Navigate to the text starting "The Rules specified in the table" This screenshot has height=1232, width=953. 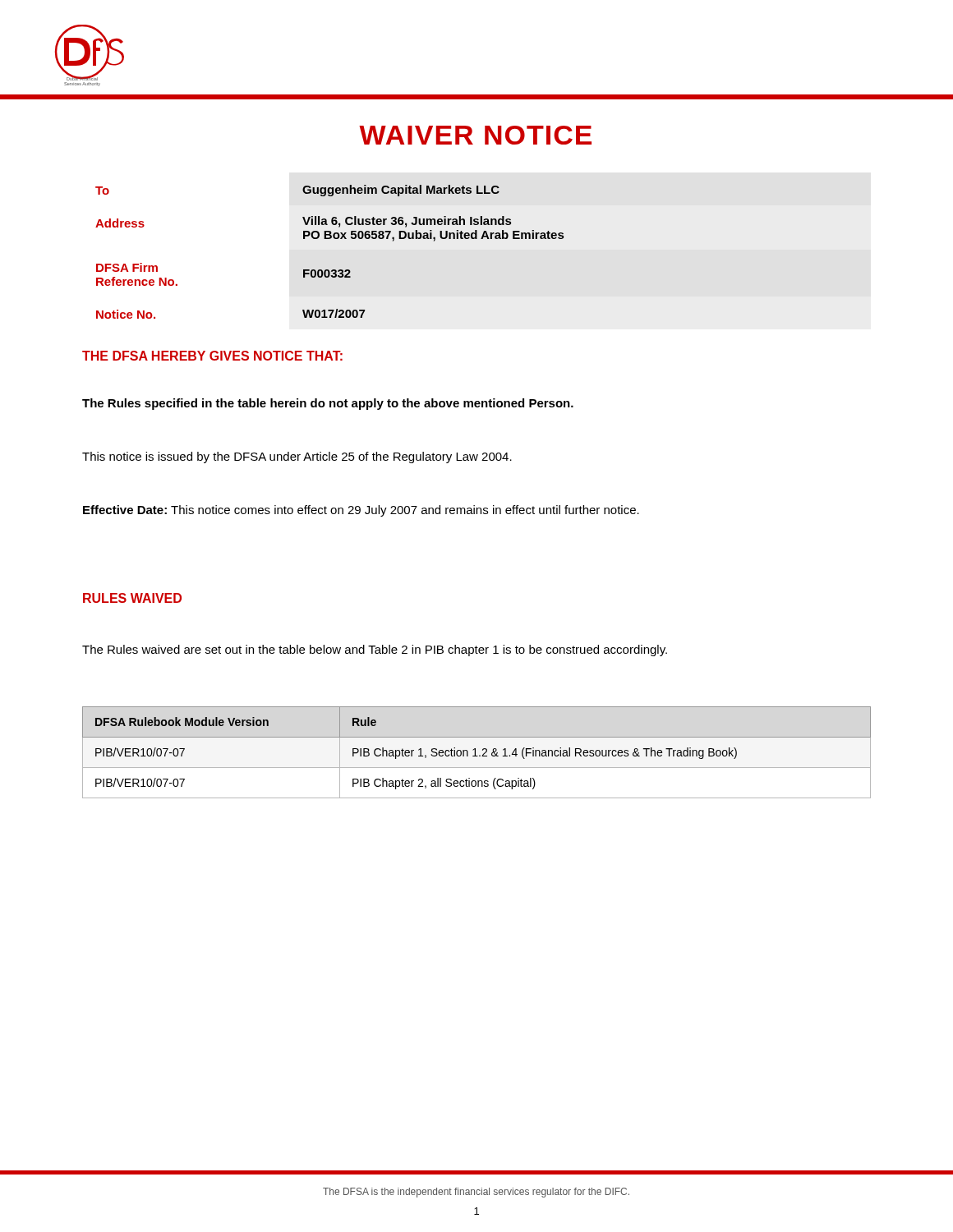pyautogui.click(x=328, y=403)
